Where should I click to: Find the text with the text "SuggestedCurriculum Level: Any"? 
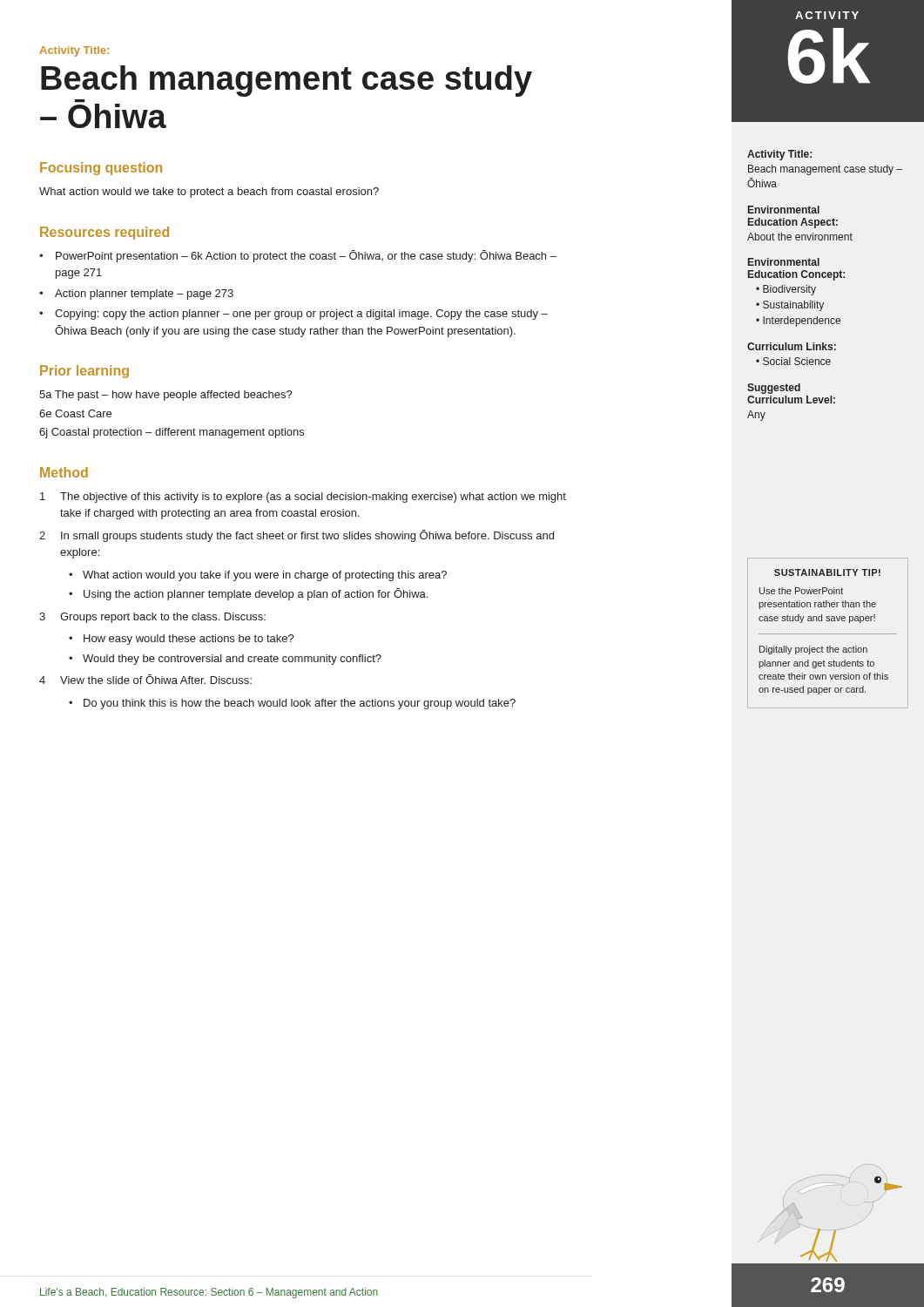click(828, 402)
